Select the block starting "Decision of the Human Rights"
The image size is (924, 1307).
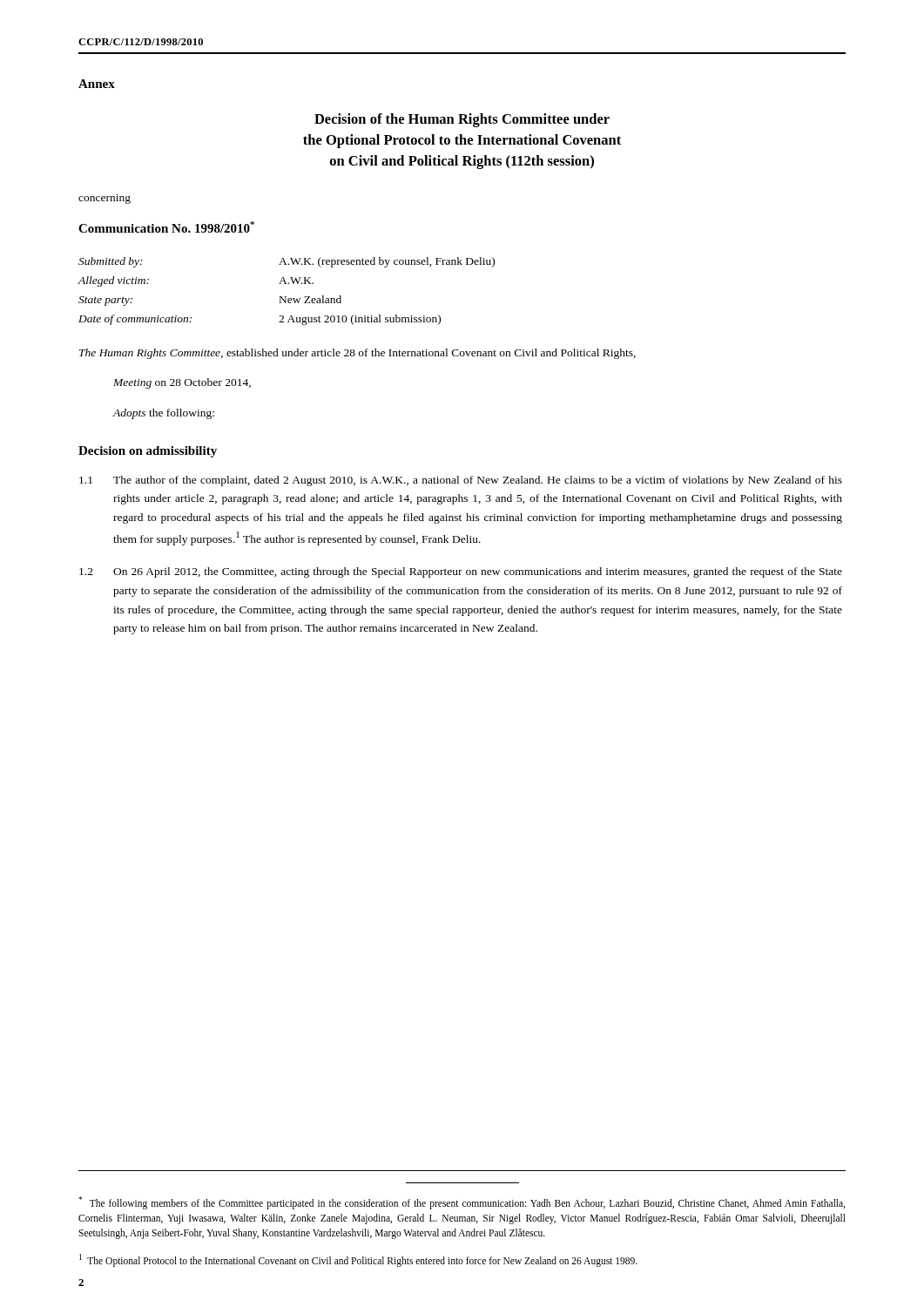click(x=462, y=140)
